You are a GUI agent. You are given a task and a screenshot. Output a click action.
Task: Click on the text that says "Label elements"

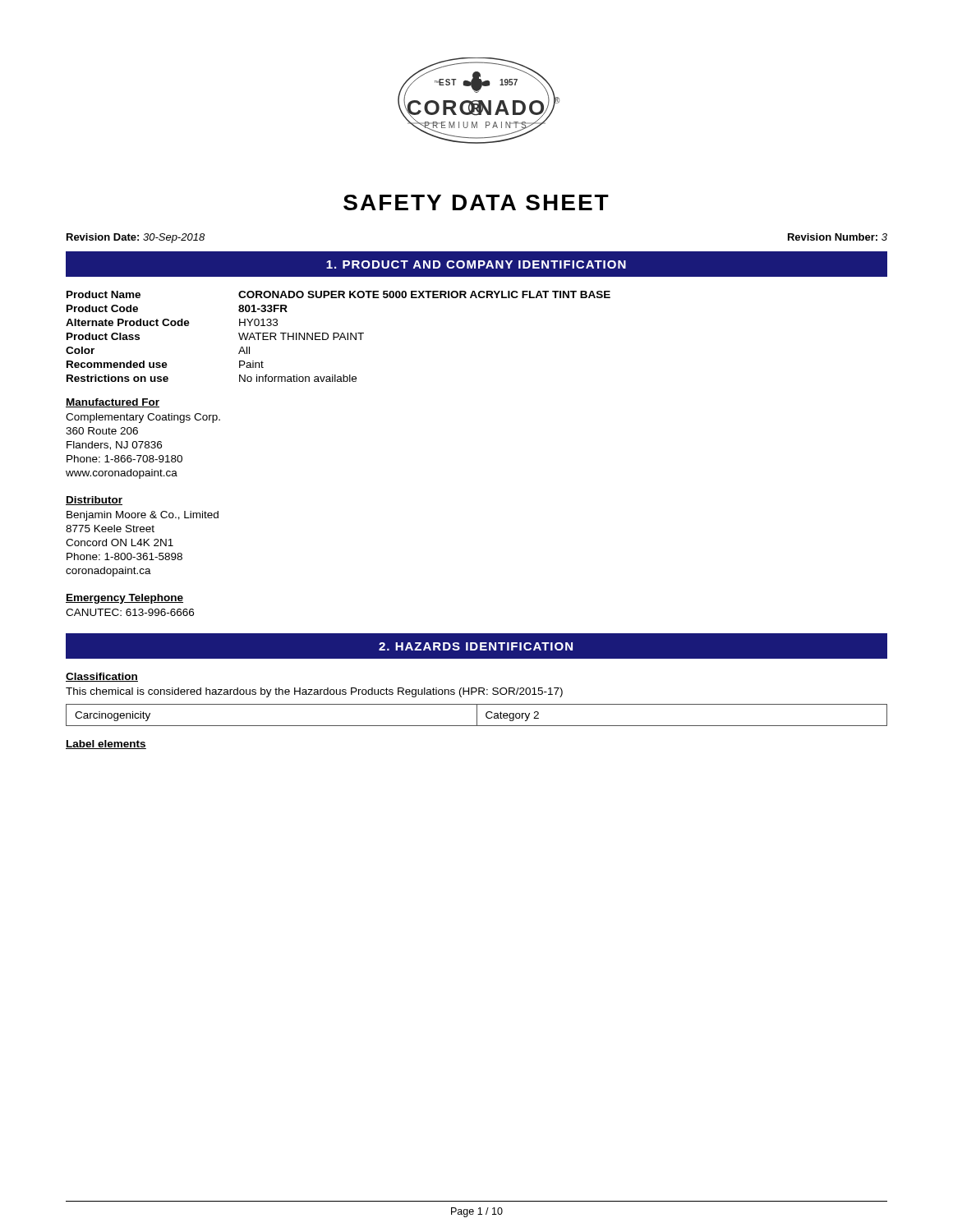[x=106, y=744]
